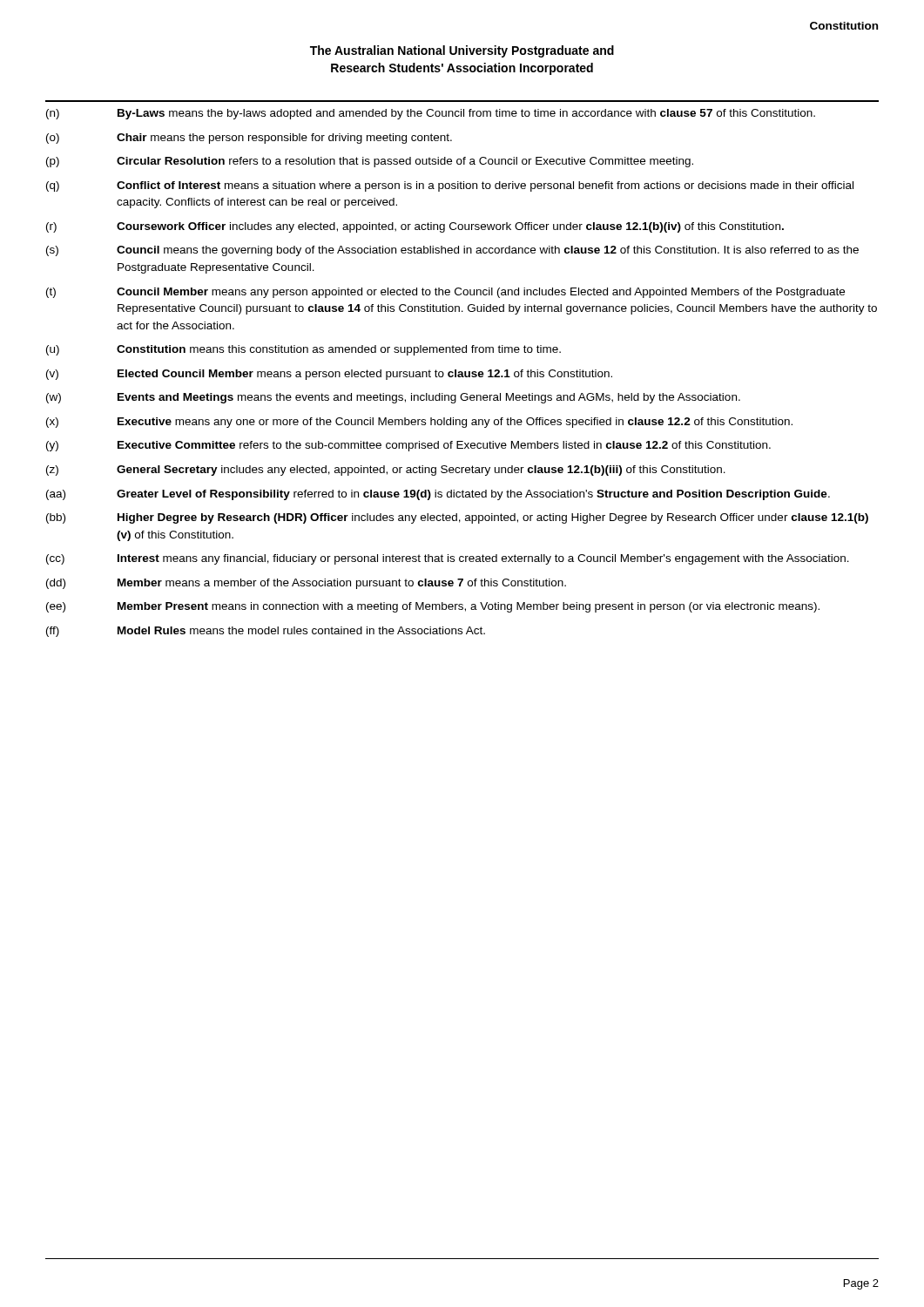Select the block starting "(bb) Higher Degree by Research (HDR) Officer includes"
Image resolution: width=924 pixels, height=1307 pixels.
tap(462, 526)
